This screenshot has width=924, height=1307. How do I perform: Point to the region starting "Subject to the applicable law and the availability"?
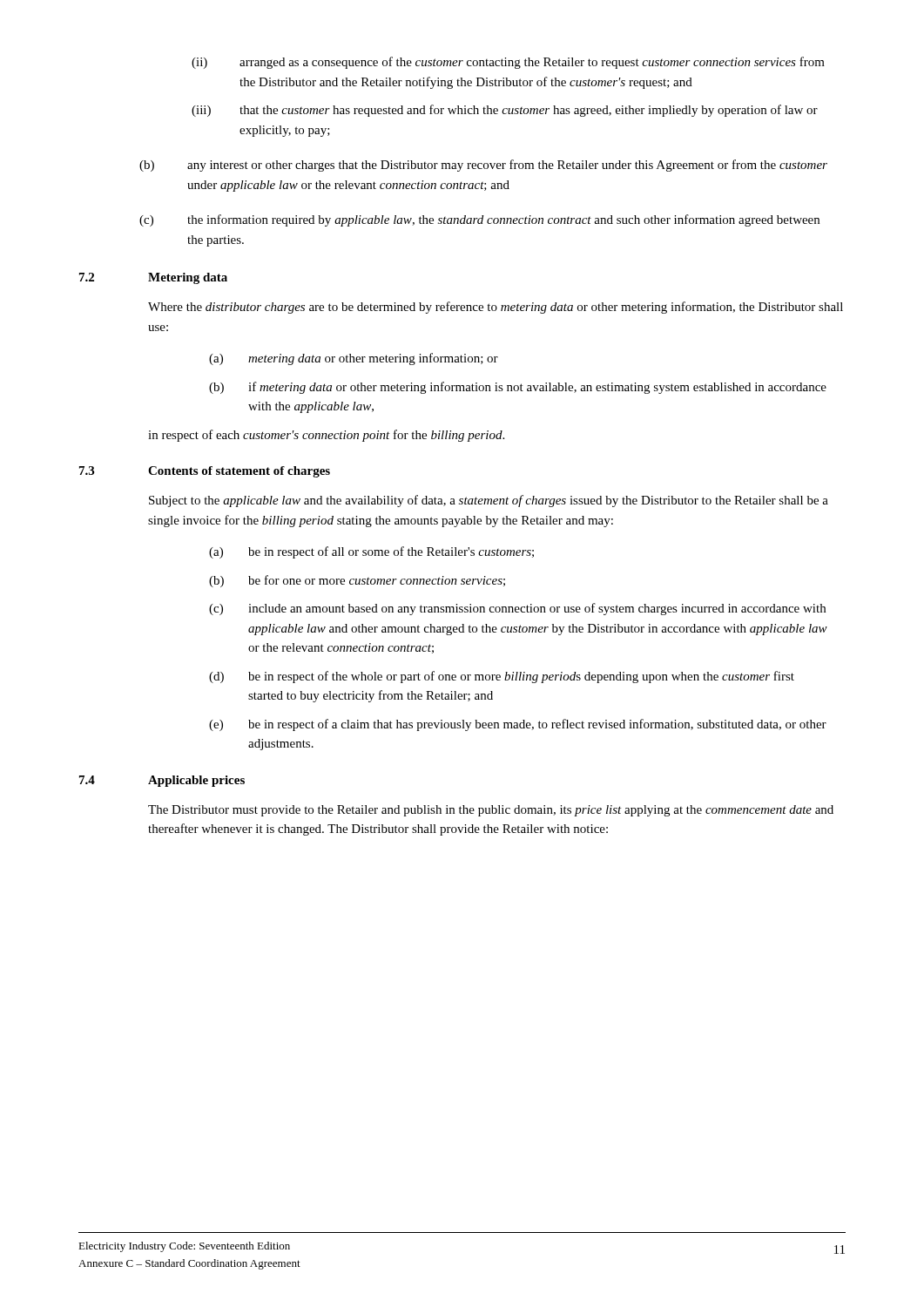[x=488, y=510]
